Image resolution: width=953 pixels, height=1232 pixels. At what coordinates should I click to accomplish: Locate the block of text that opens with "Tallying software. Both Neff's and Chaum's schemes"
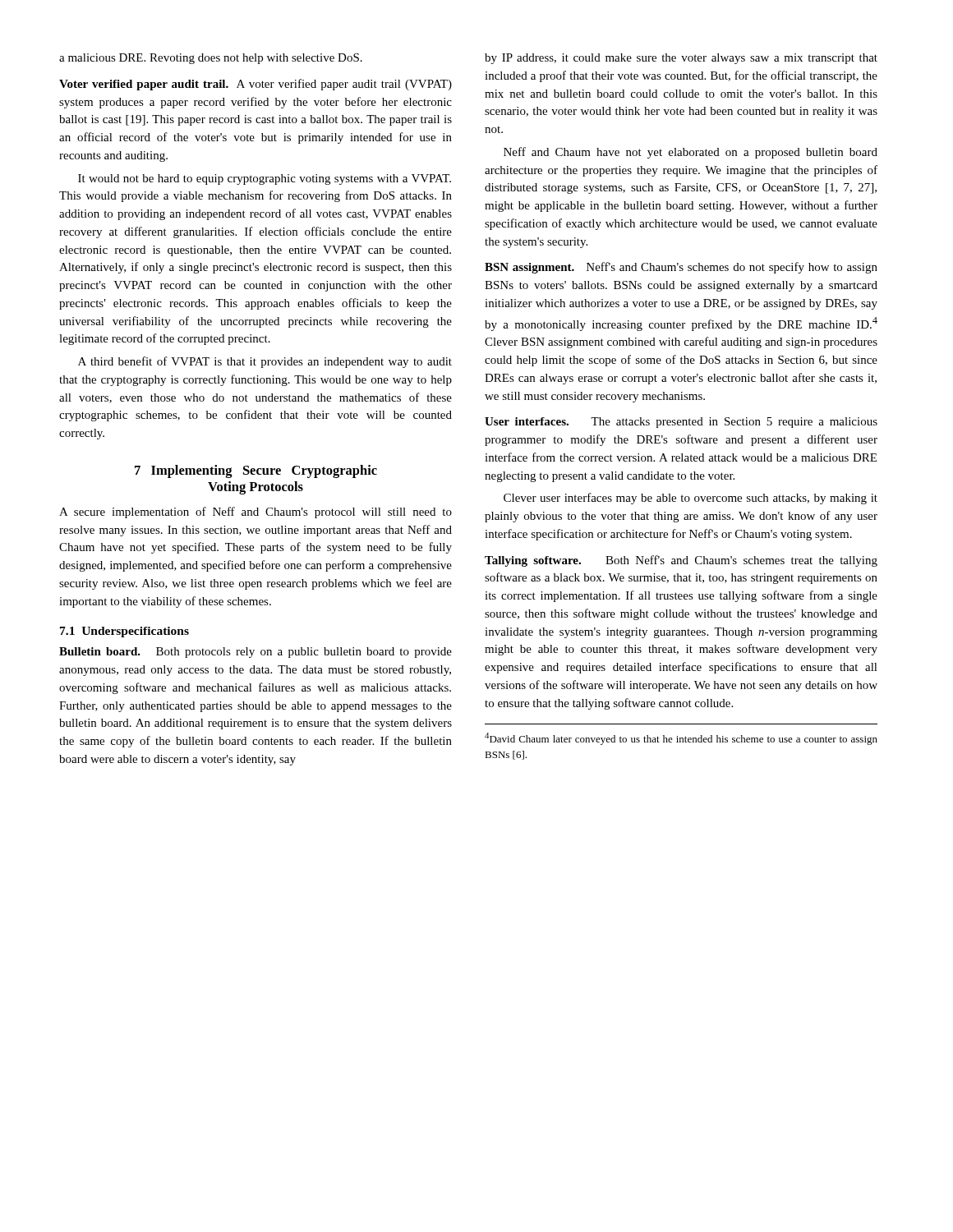[x=681, y=632]
